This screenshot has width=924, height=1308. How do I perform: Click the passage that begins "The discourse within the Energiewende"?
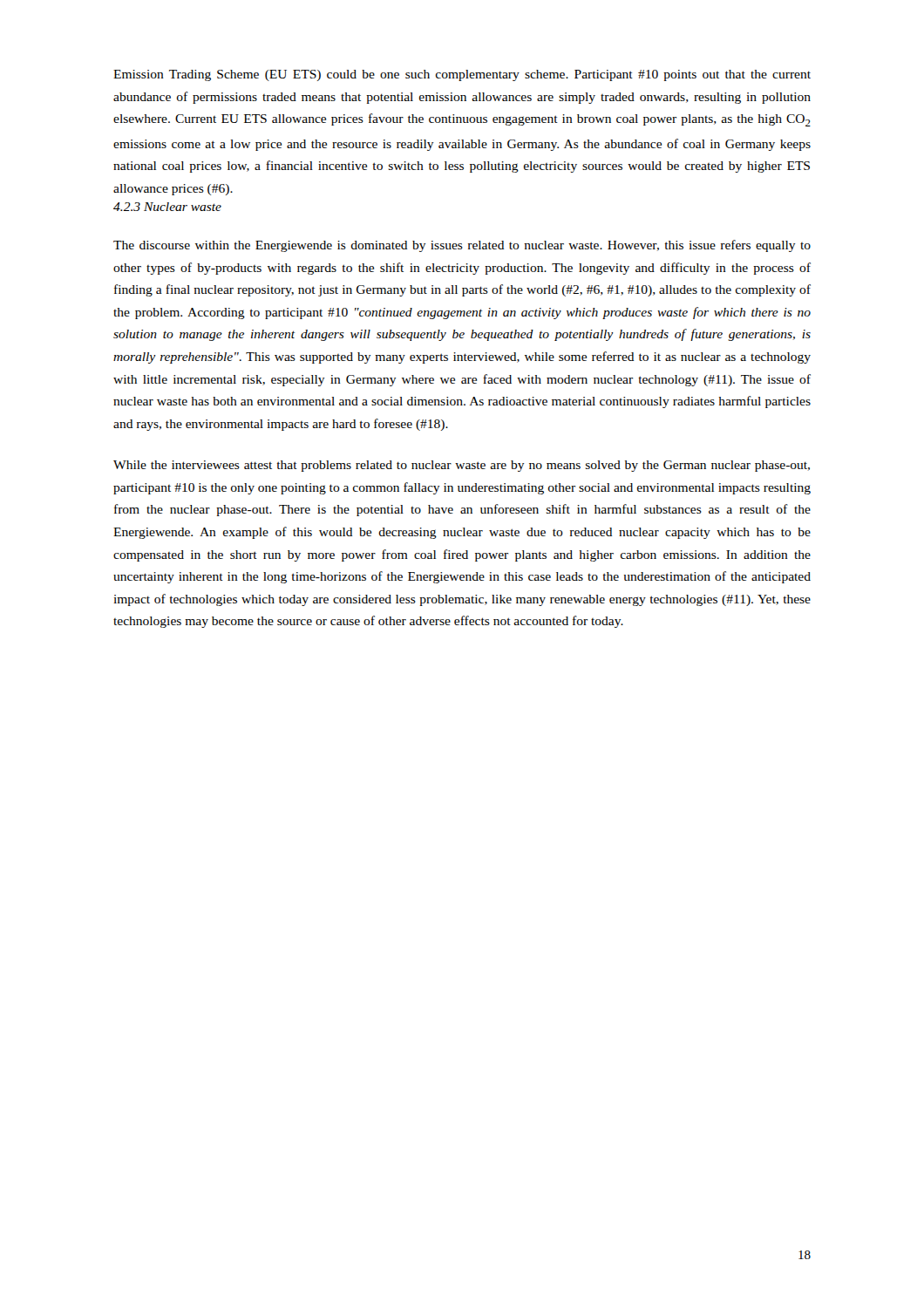[x=462, y=334]
